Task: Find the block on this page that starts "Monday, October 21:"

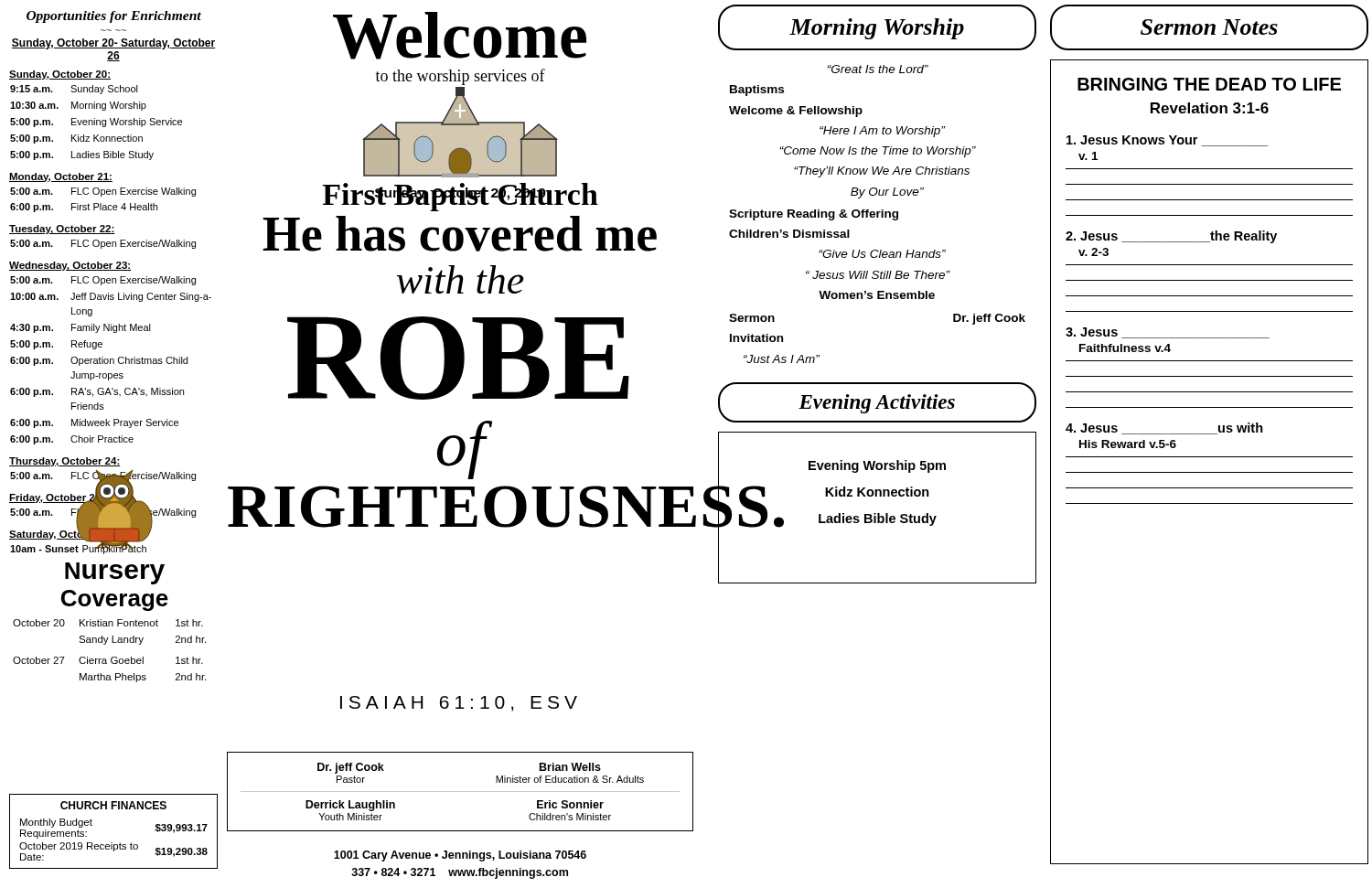Action: [x=113, y=193]
